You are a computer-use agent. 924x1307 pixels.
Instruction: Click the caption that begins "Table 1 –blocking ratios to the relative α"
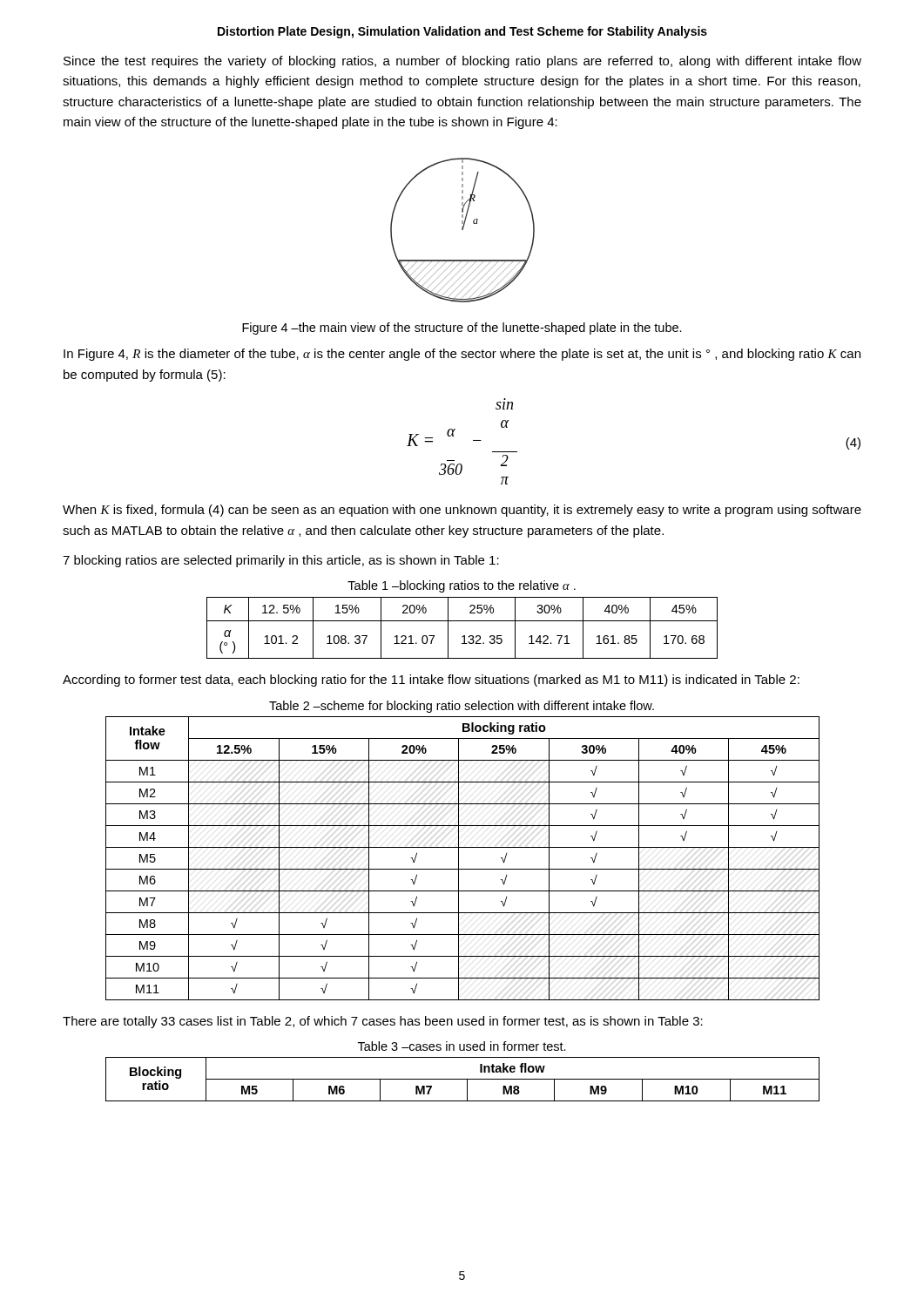(x=462, y=586)
